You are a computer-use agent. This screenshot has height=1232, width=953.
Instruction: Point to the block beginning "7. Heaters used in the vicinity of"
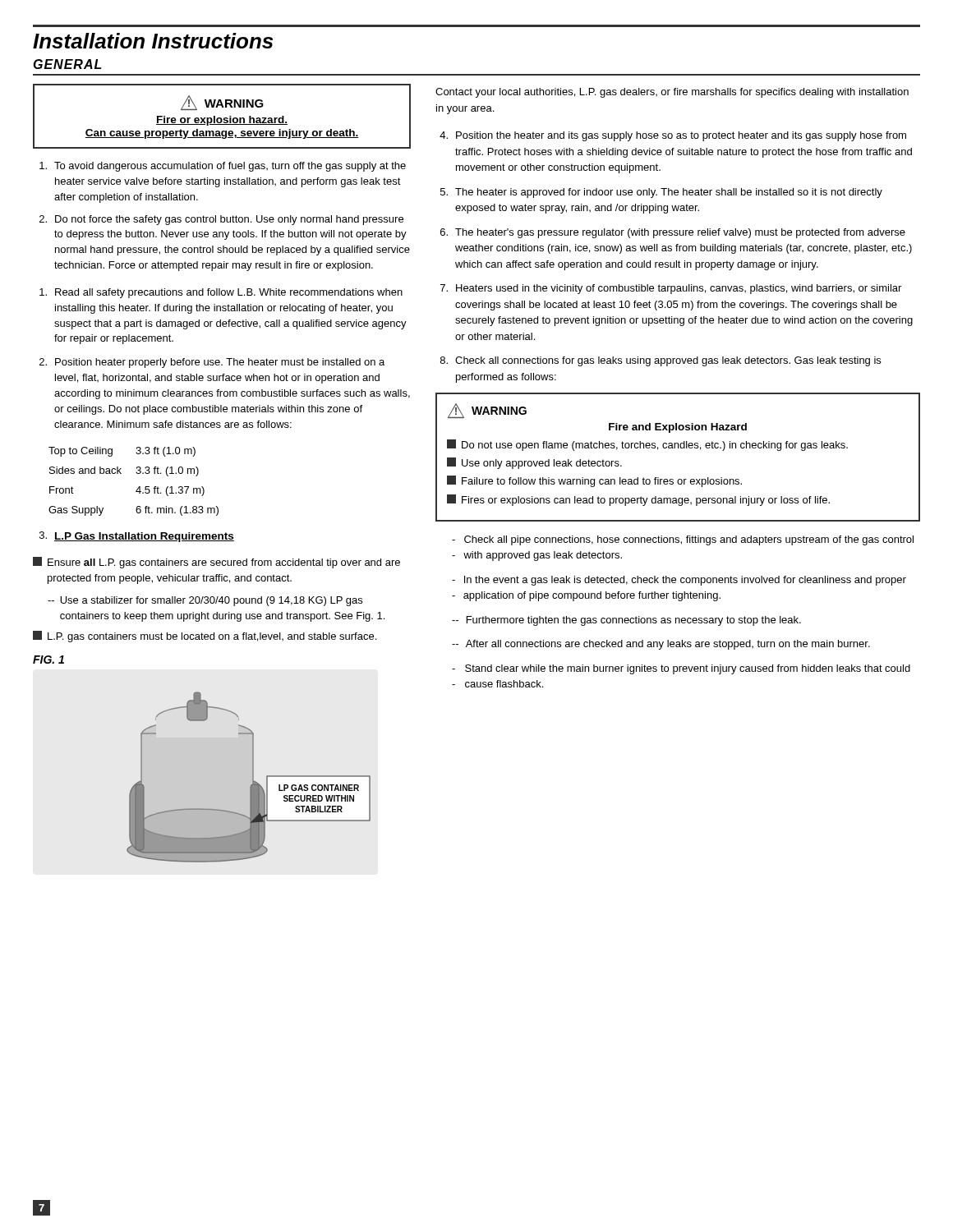pyautogui.click(x=678, y=312)
